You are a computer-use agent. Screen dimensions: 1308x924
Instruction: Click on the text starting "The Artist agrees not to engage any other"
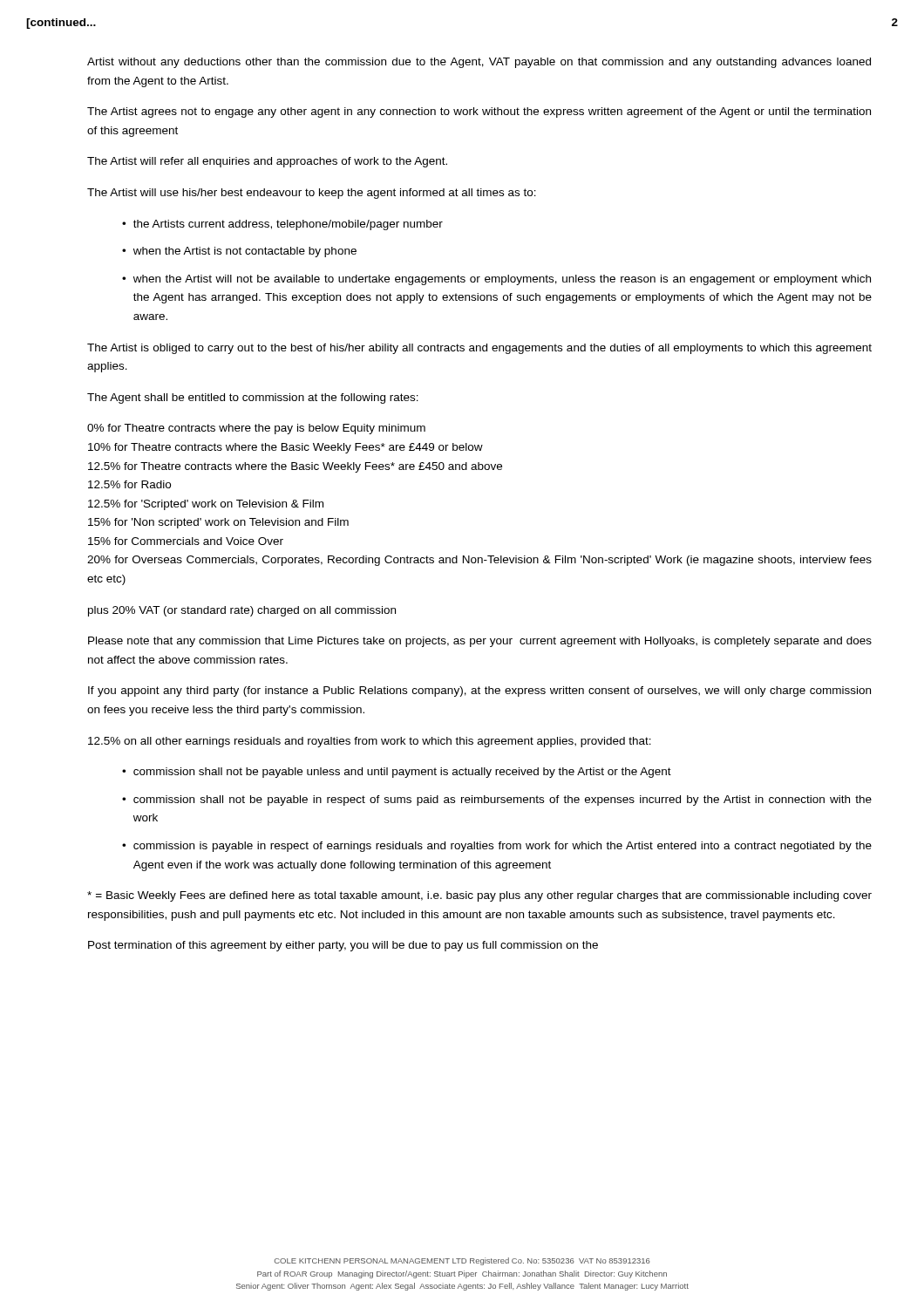(x=479, y=121)
